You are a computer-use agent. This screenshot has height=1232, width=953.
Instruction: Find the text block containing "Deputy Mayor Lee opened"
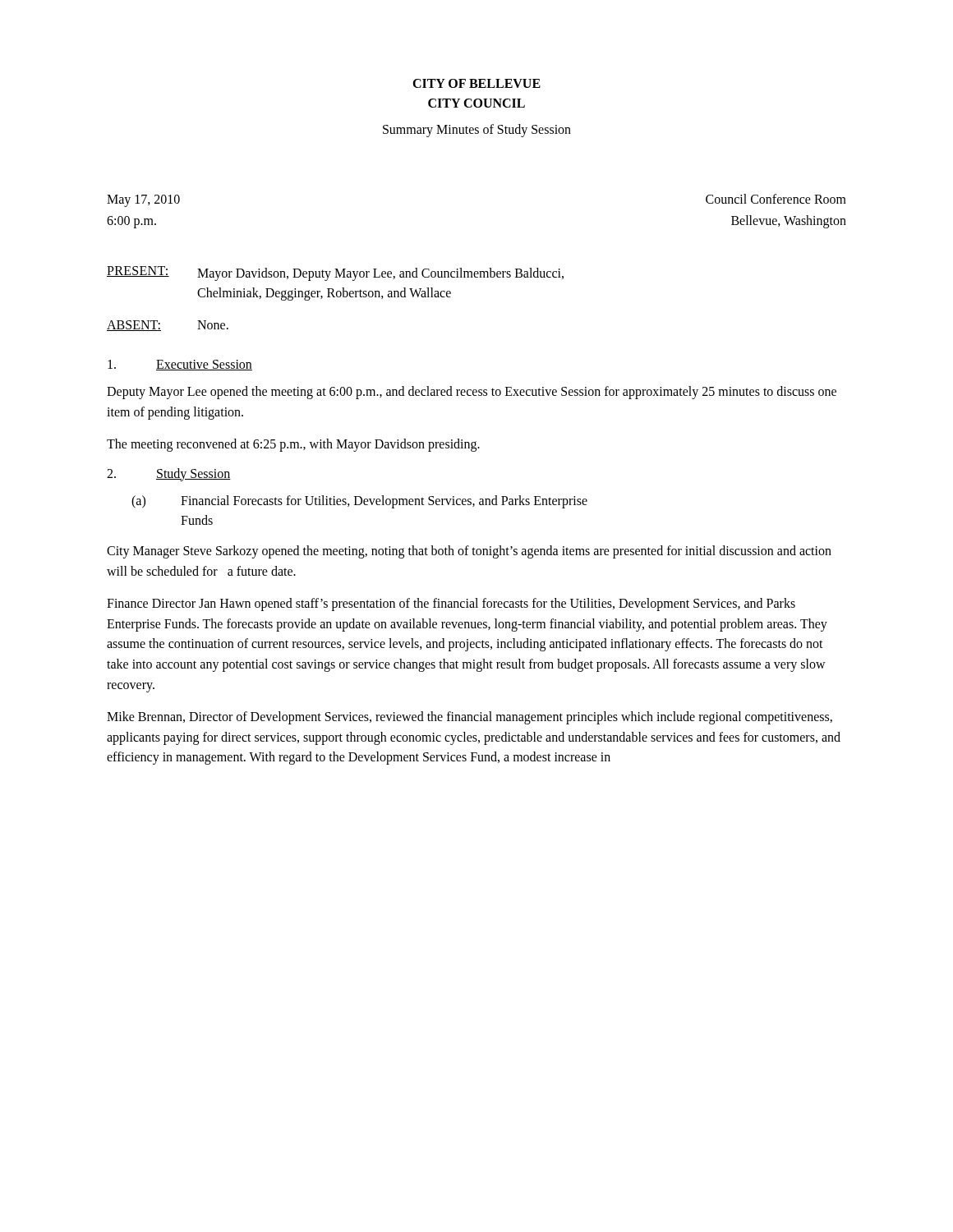coord(472,402)
